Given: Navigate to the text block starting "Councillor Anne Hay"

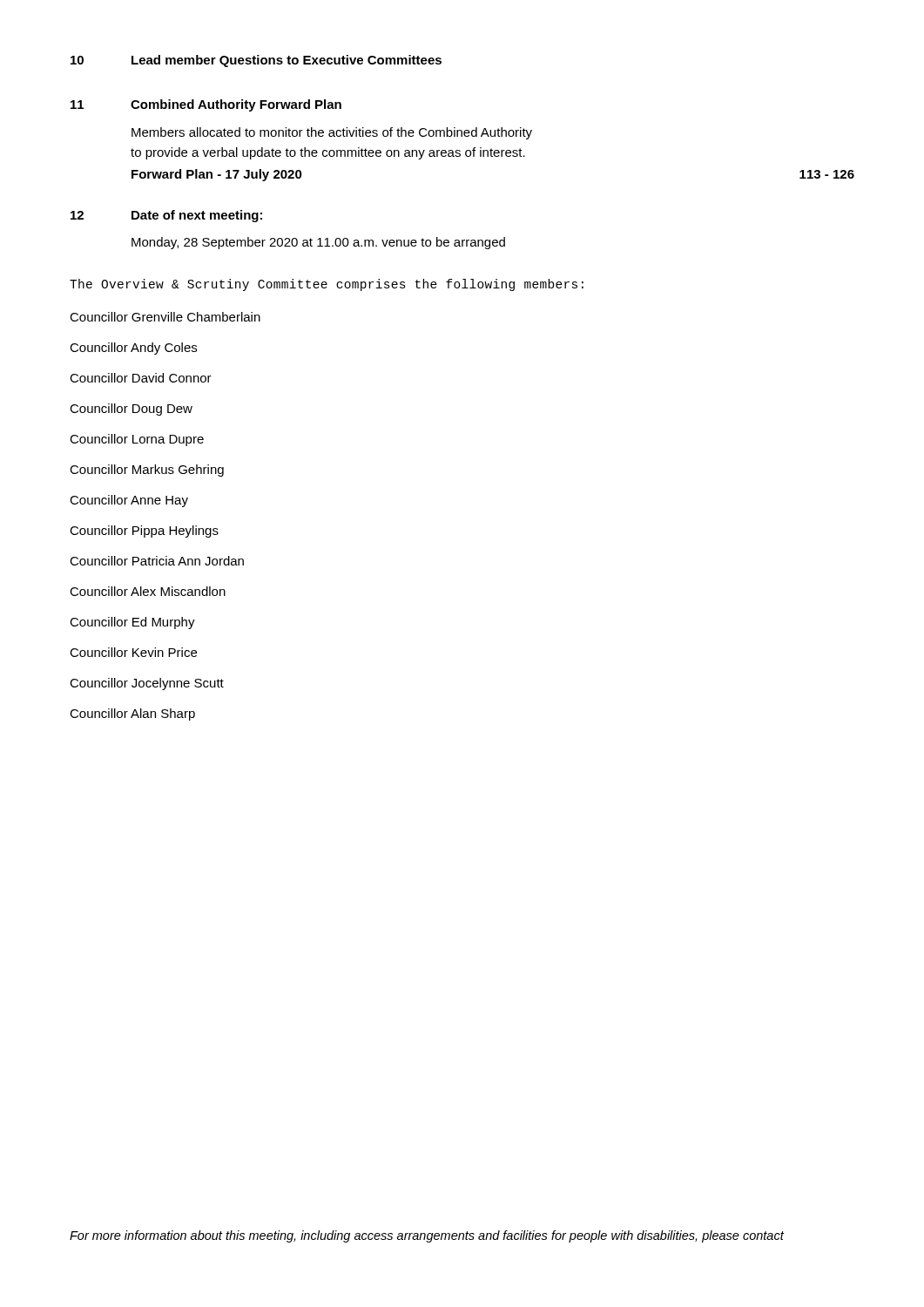Looking at the screenshot, I should click(x=129, y=500).
